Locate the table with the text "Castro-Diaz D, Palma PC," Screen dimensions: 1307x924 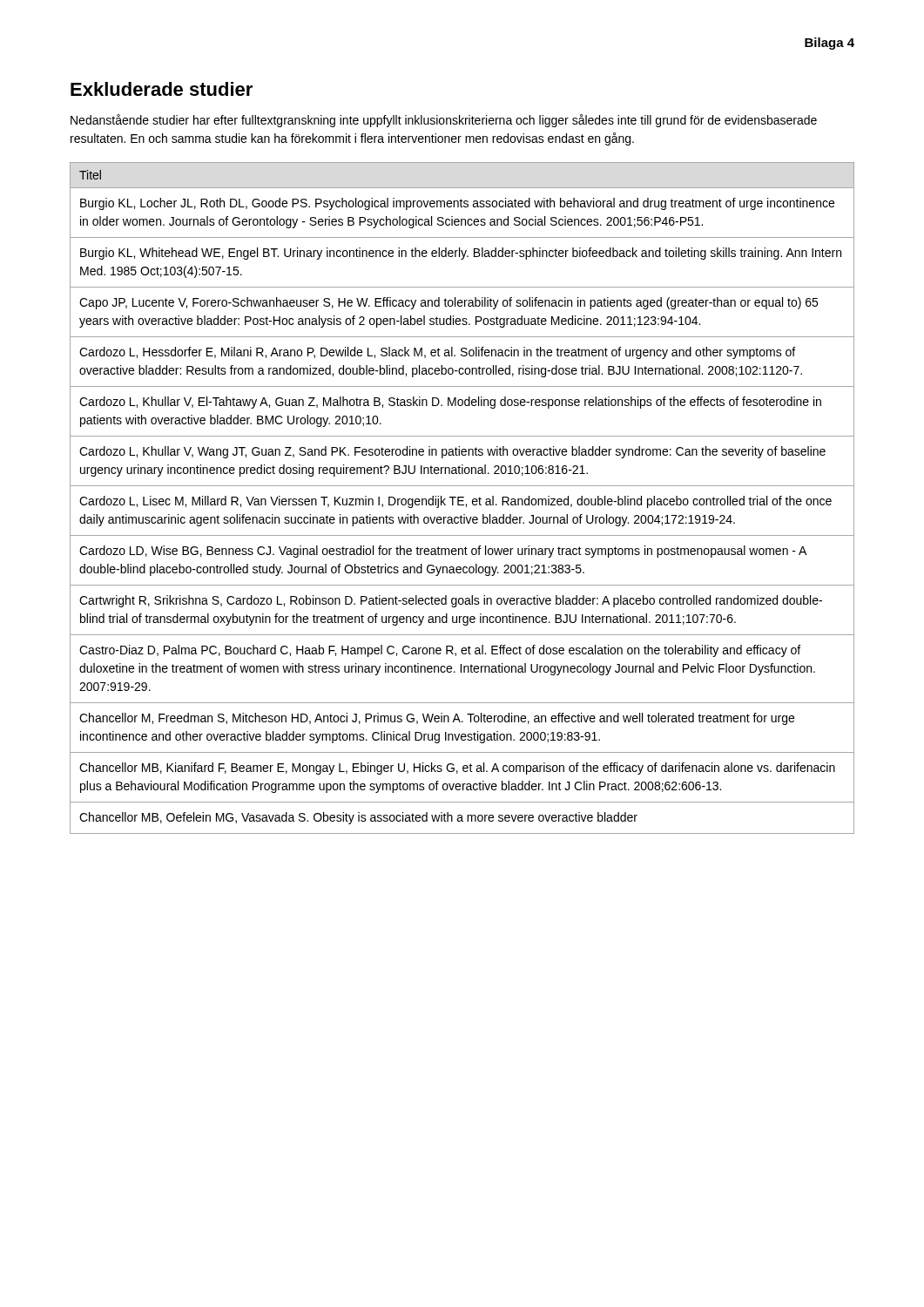point(462,498)
